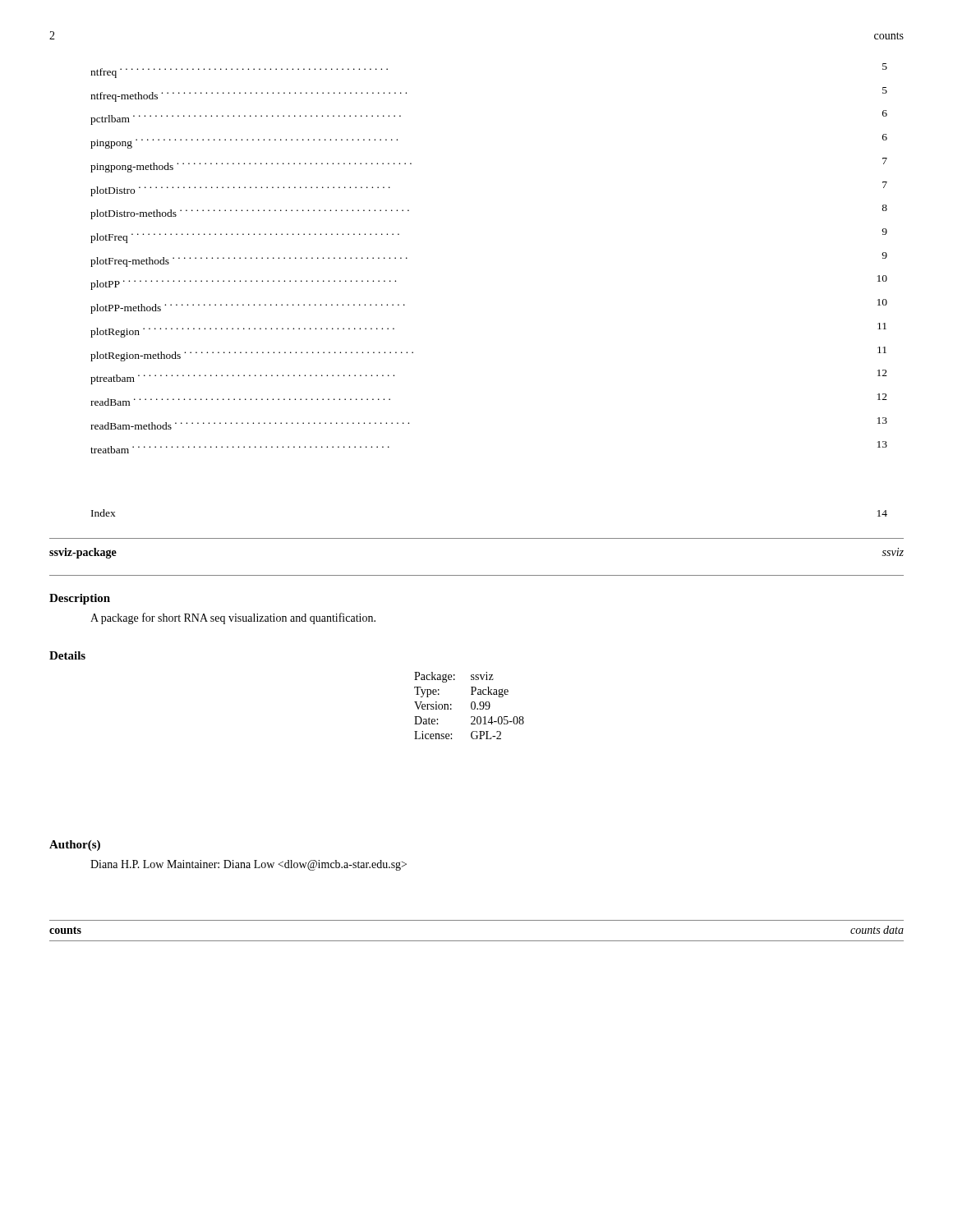953x1232 pixels.
Task: Point to the block beginning "readBam . . . . . ."
Action: pyautogui.click(x=107, y=399)
